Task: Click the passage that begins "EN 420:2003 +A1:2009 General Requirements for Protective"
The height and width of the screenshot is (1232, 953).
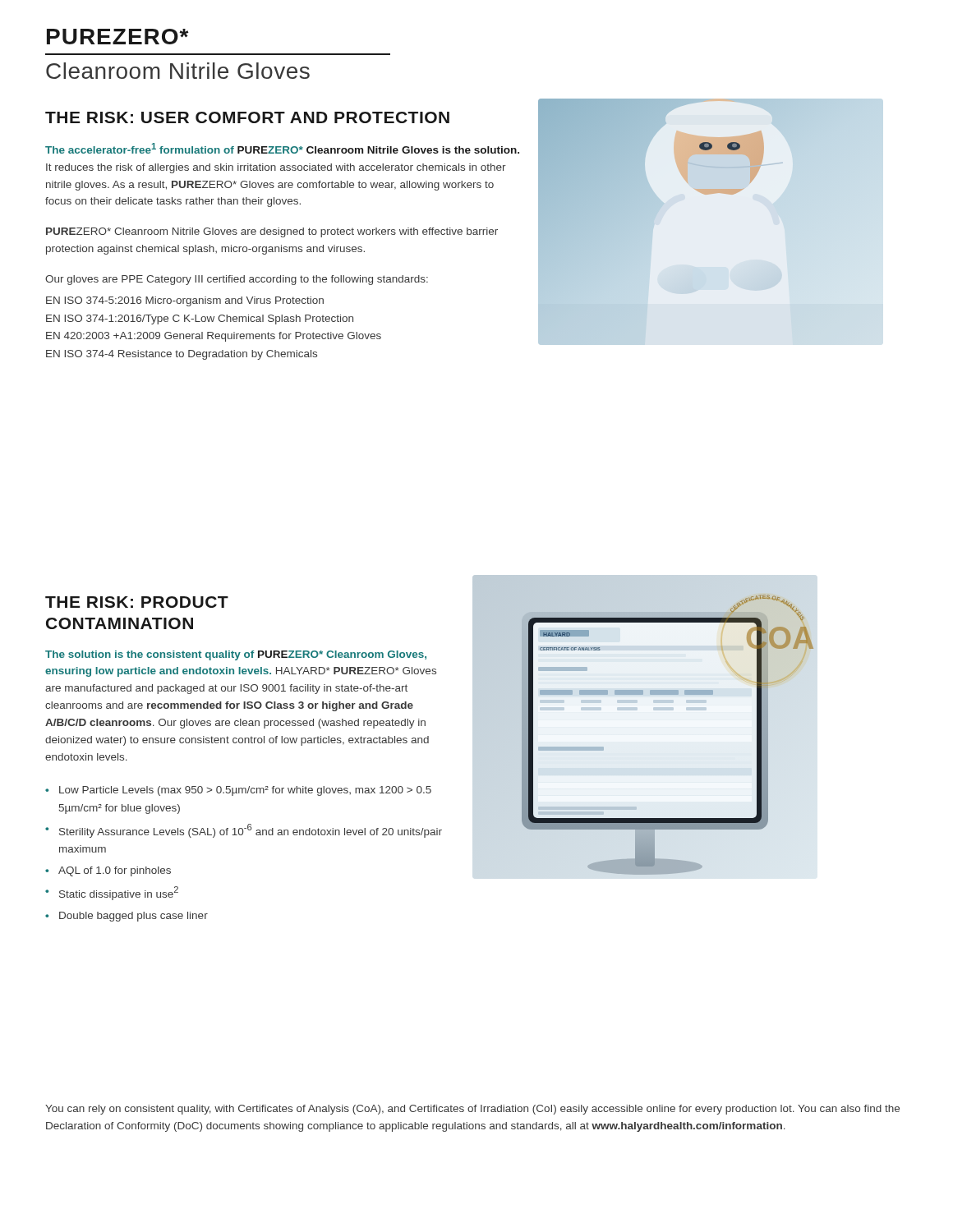Action: [x=213, y=336]
